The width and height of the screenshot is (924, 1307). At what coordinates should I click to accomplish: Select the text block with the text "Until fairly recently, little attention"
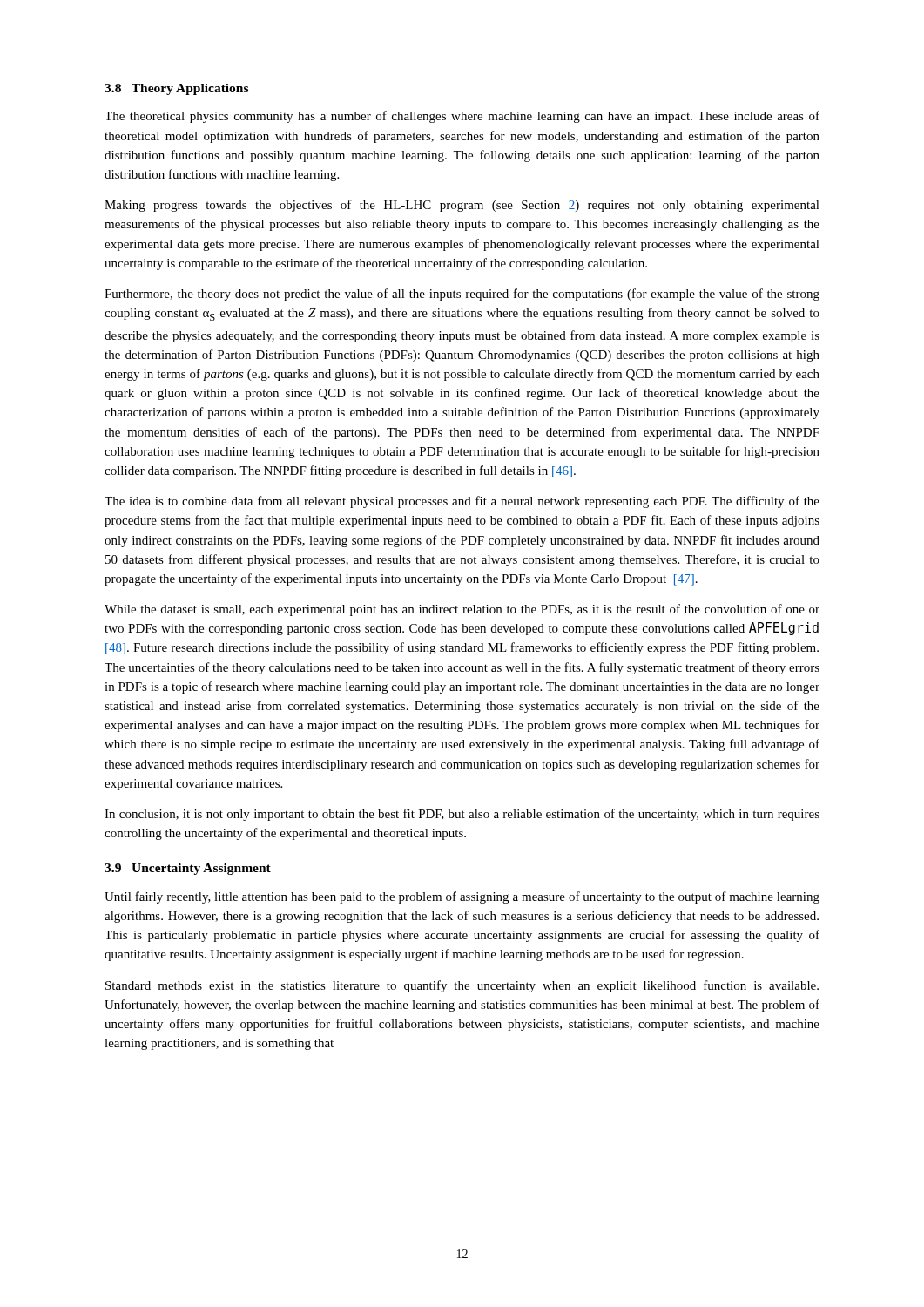point(462,925)
